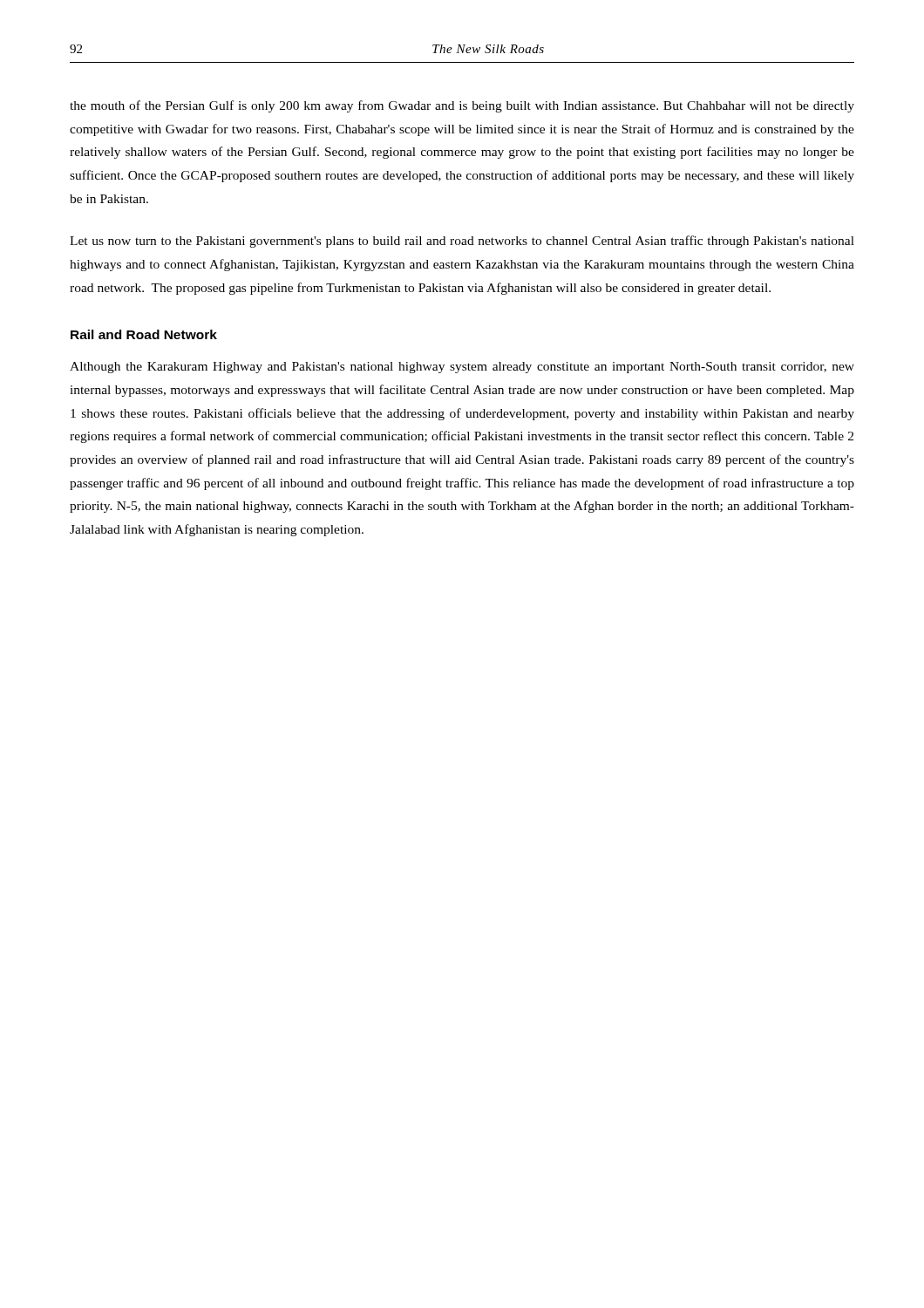Click on the block starting "the mouth of the Persian Gulf"
The height and width of the screenshot is (1308, 924).
click(462, 152)
